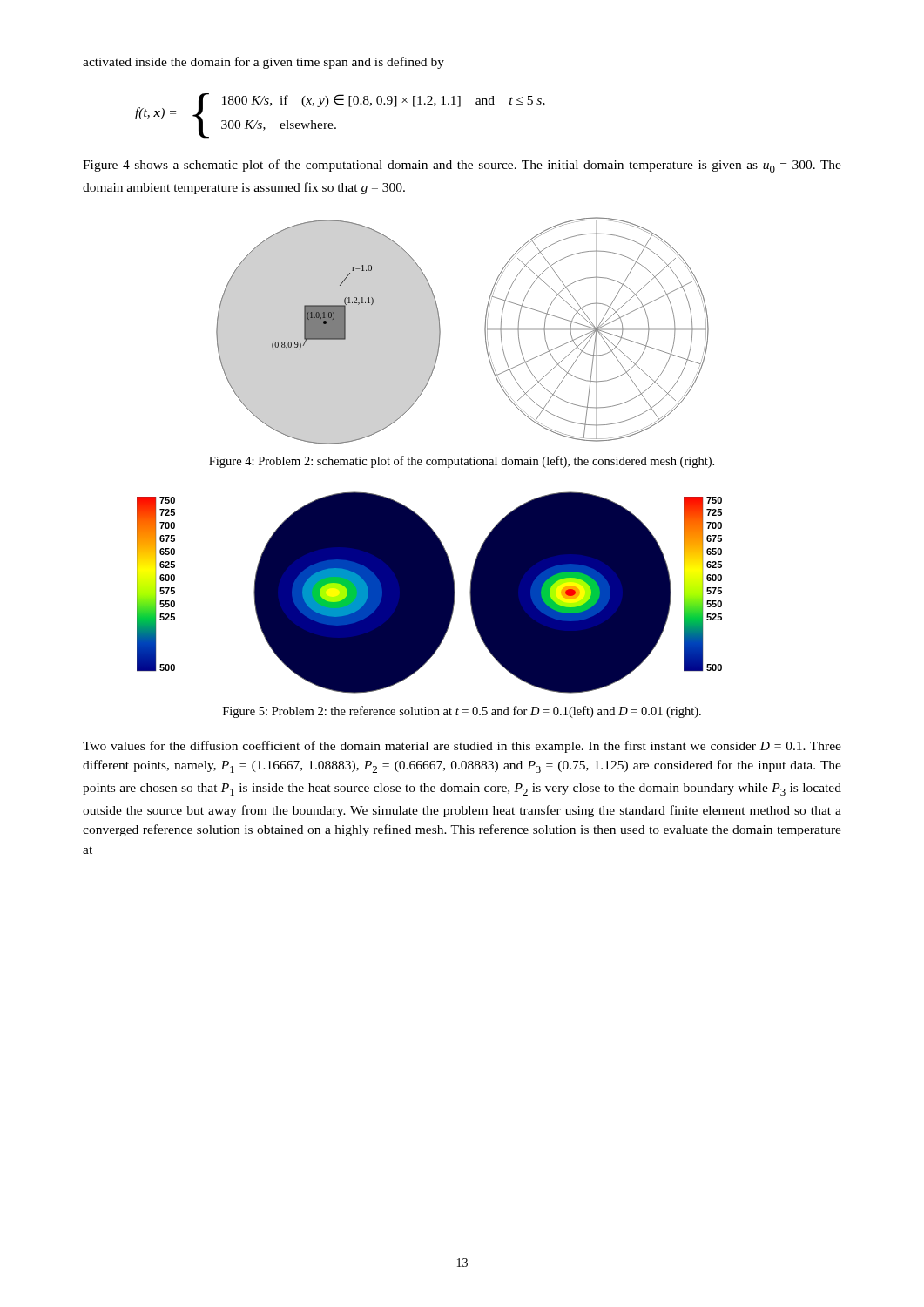This screenshot has width=924, height=1307.
Task: Click on the passage starting "Figure 5: Problem 2: the"
Action: point(462,711)
